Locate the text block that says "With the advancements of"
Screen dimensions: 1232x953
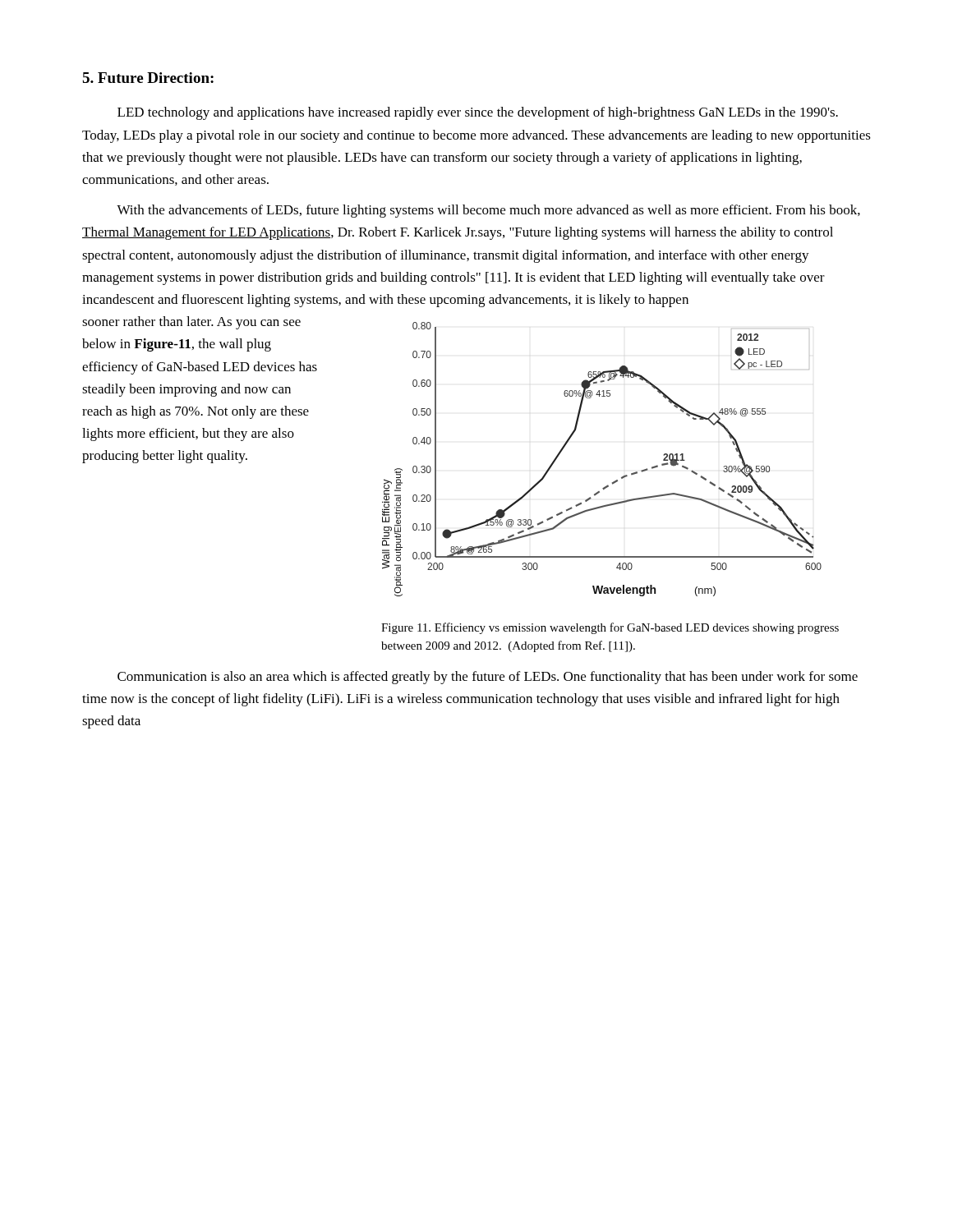(x=471, y=255)
